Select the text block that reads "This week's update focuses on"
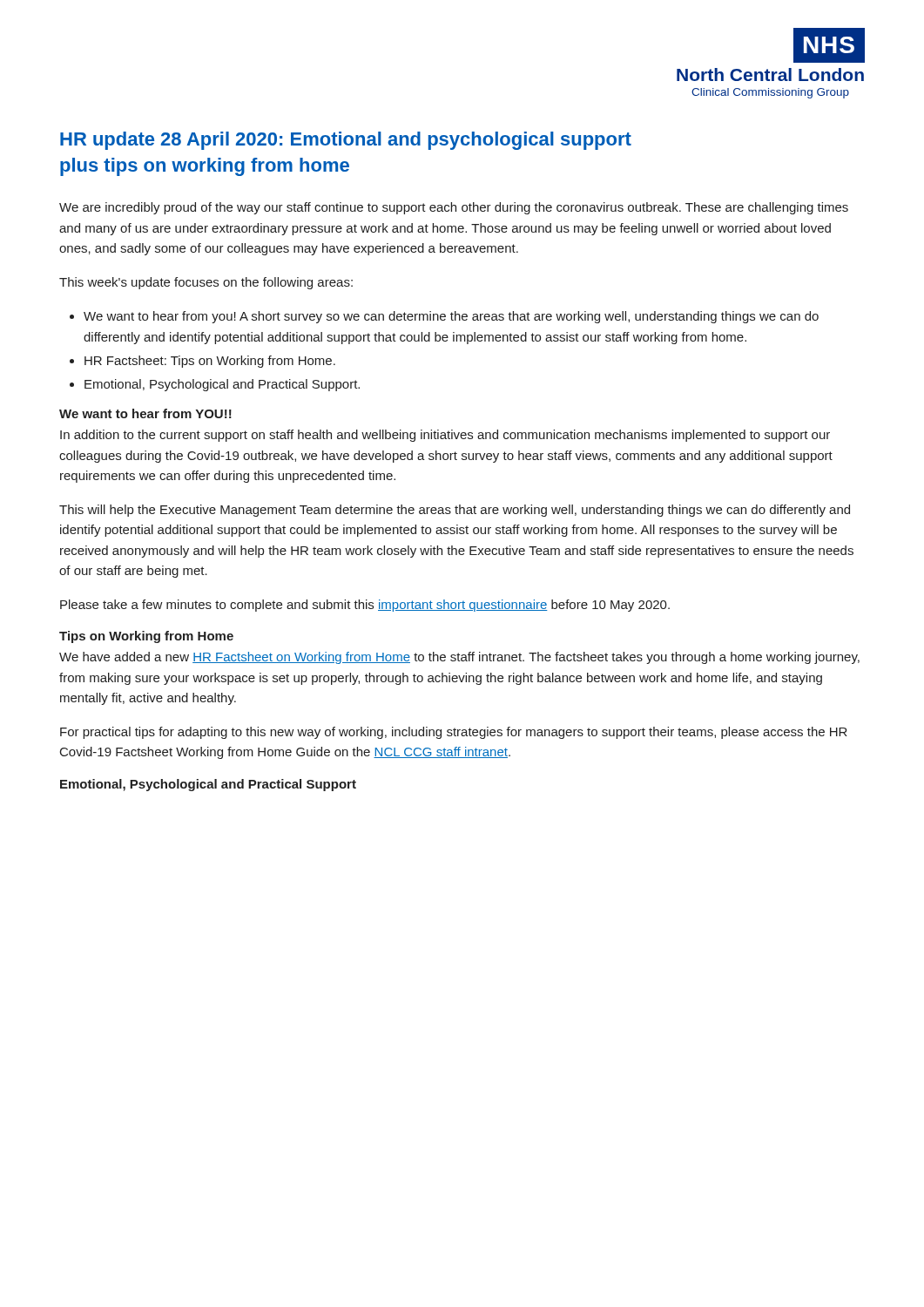Viewport: 924px width, 1307px height. click(x=206, y=282)
